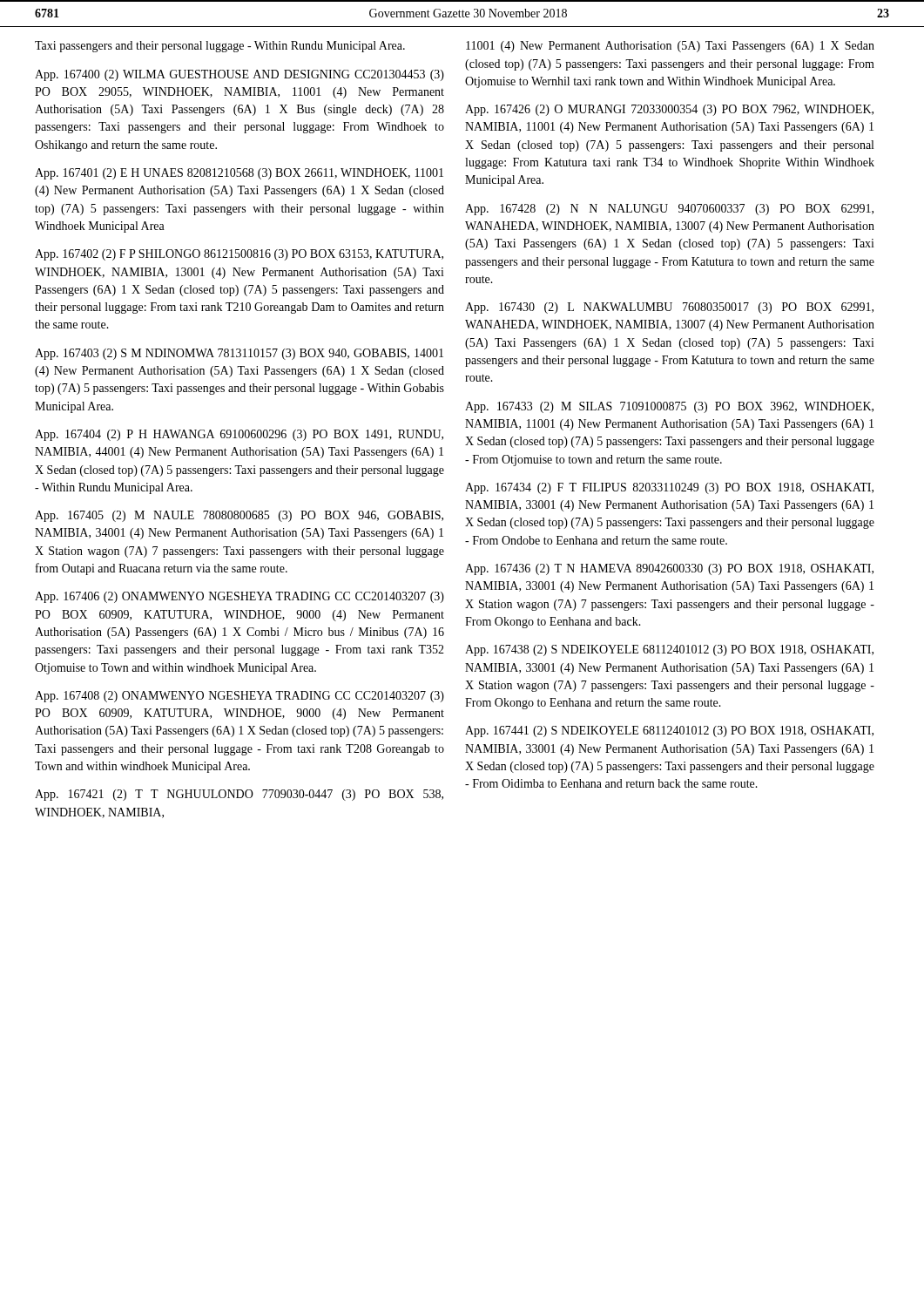Click on the region starting "App. 167405 (2) M"
This screenshot has width=924, height=1307.
240,542
